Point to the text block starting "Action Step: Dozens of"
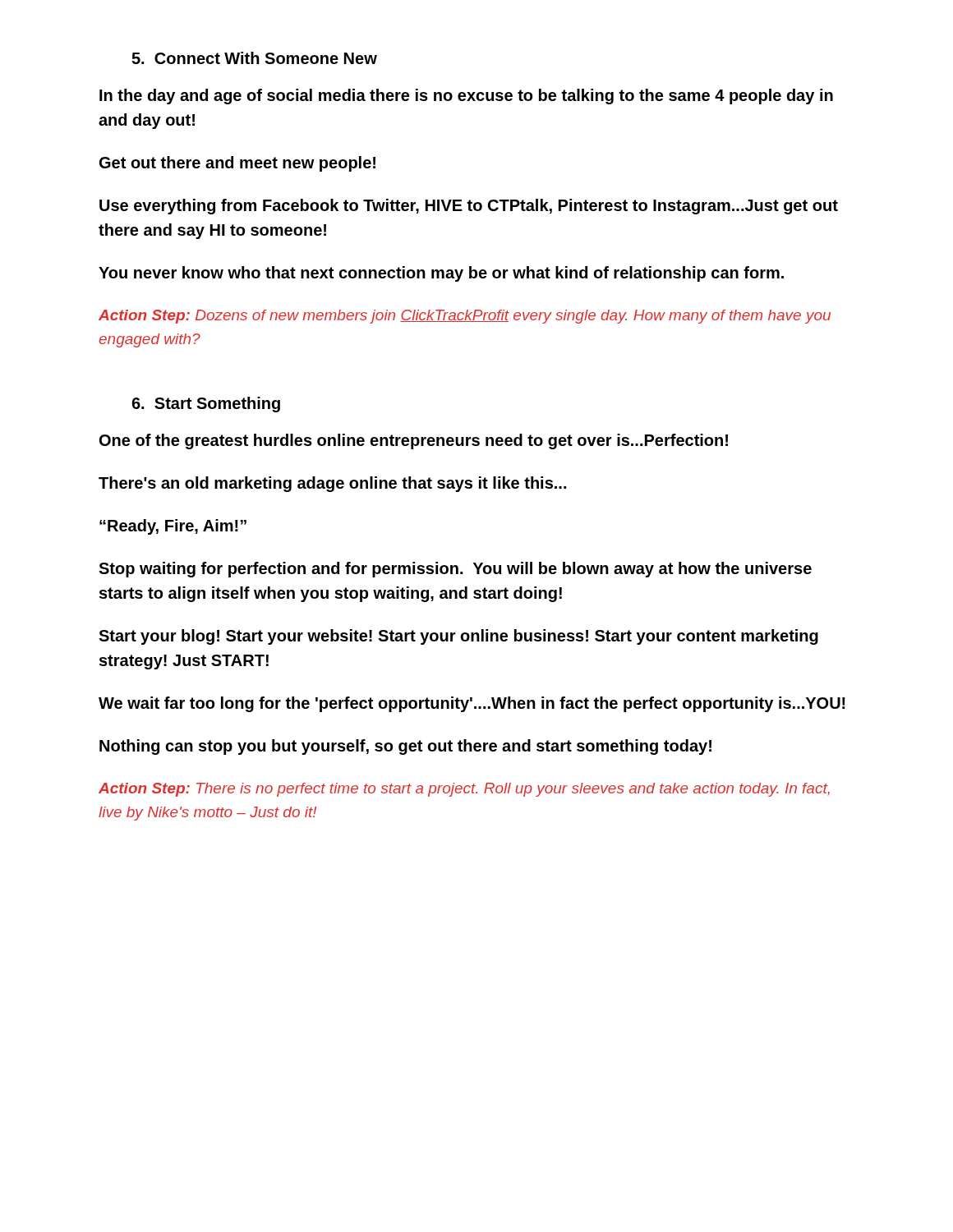 point(465,327)
